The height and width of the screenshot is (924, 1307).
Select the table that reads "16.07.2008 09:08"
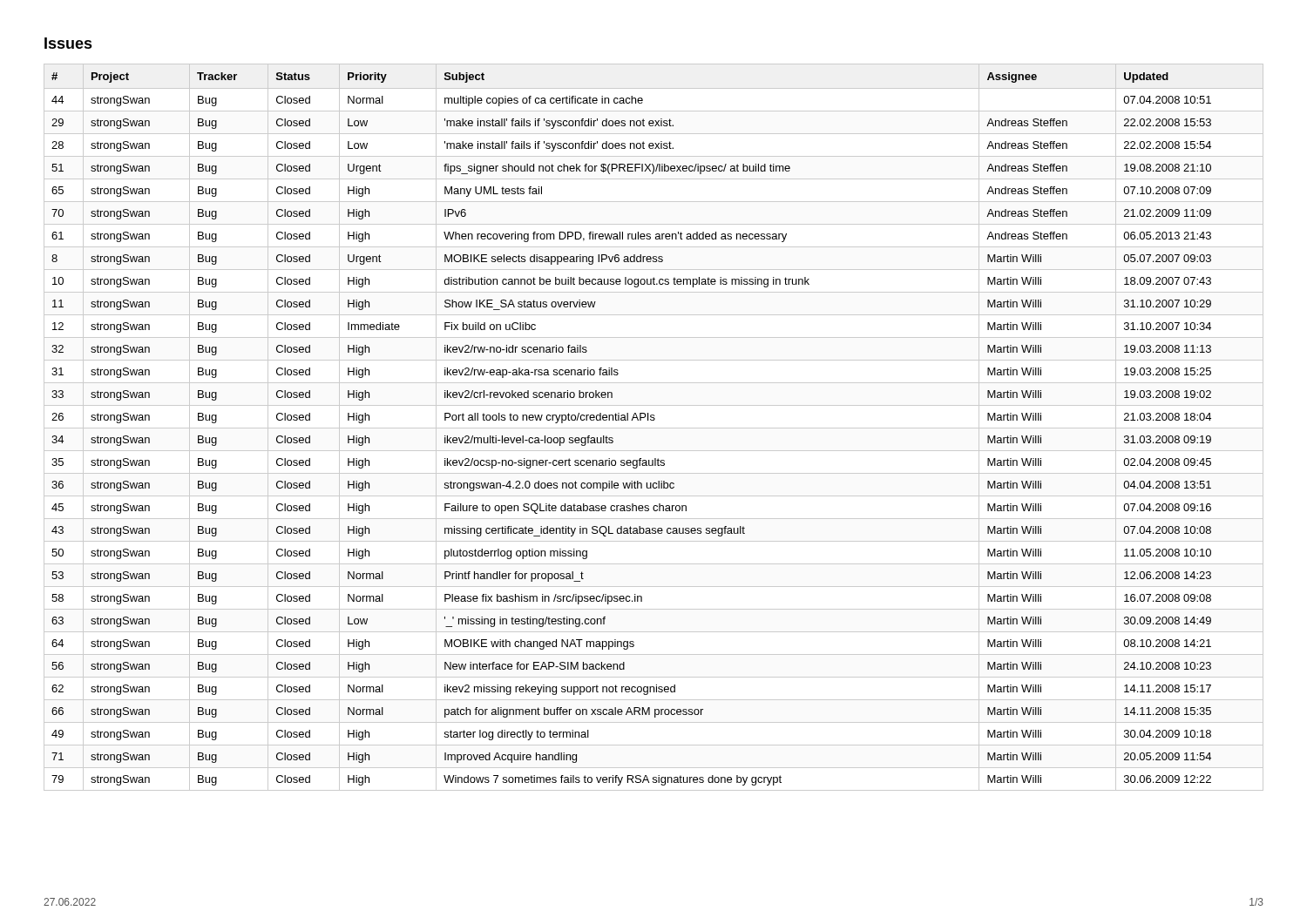[654, 427]
